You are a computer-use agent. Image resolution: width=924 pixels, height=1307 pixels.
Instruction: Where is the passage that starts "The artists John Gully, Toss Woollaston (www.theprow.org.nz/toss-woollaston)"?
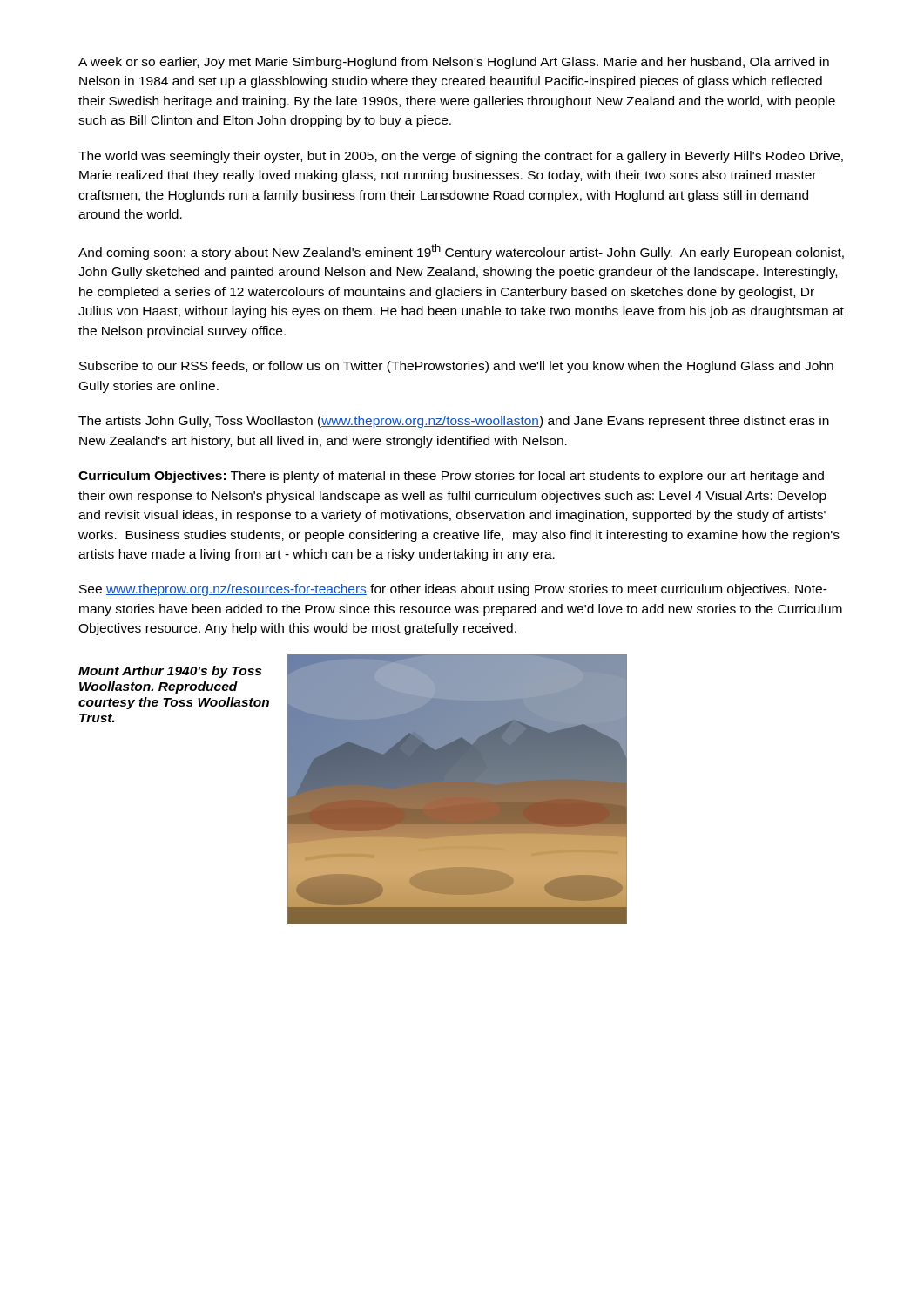point(454,430)
